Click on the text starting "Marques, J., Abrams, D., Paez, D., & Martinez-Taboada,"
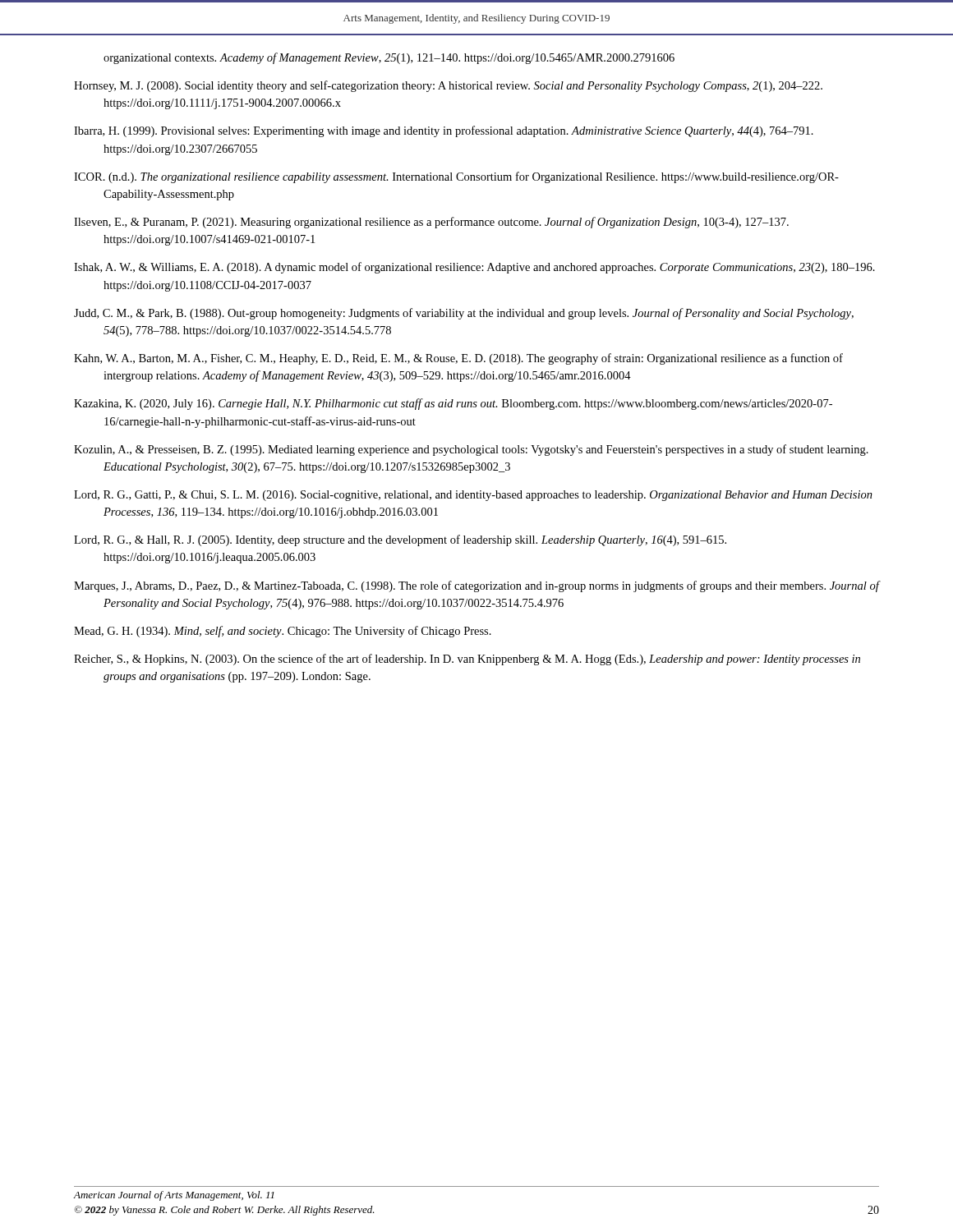The height and width of the screenshot is (1232, 953). tap(476, 594)
